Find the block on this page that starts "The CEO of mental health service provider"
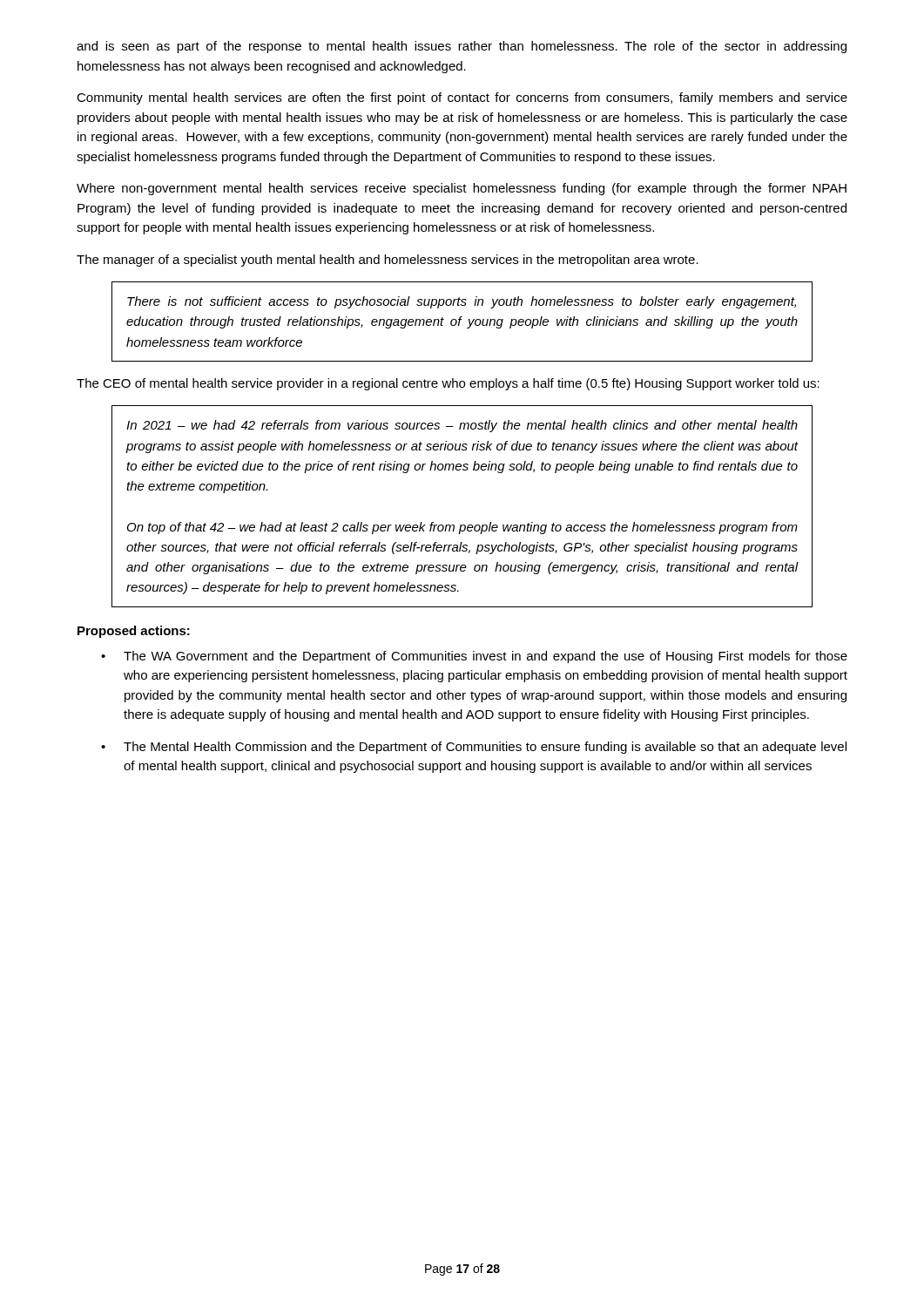924x1307 pixels. click(x=448, y=383)
